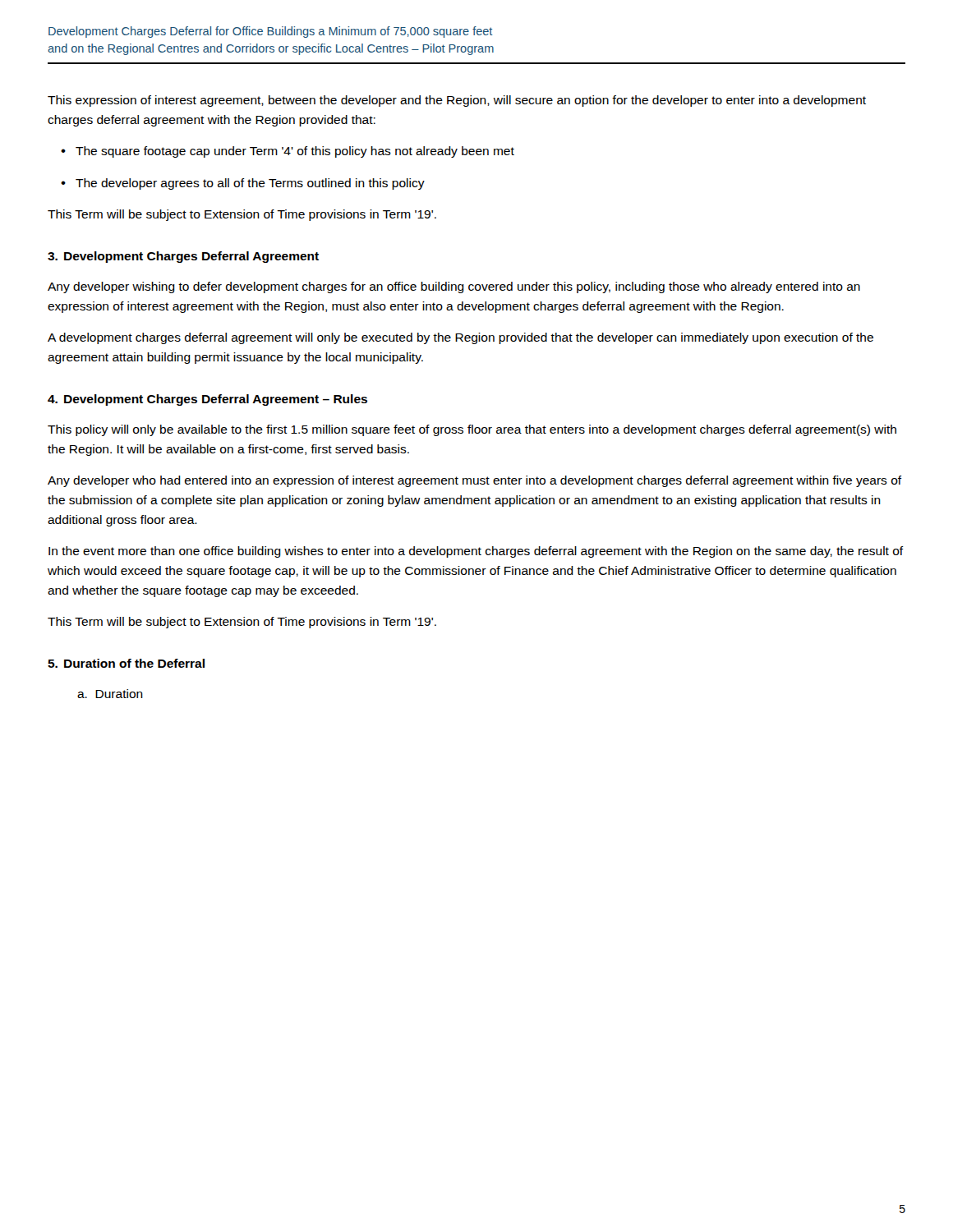953x1232 pixels.
Task: Click on the text block starting "4. Development Charges Deferral Agreement –"
Action: [x=208, y=399]
